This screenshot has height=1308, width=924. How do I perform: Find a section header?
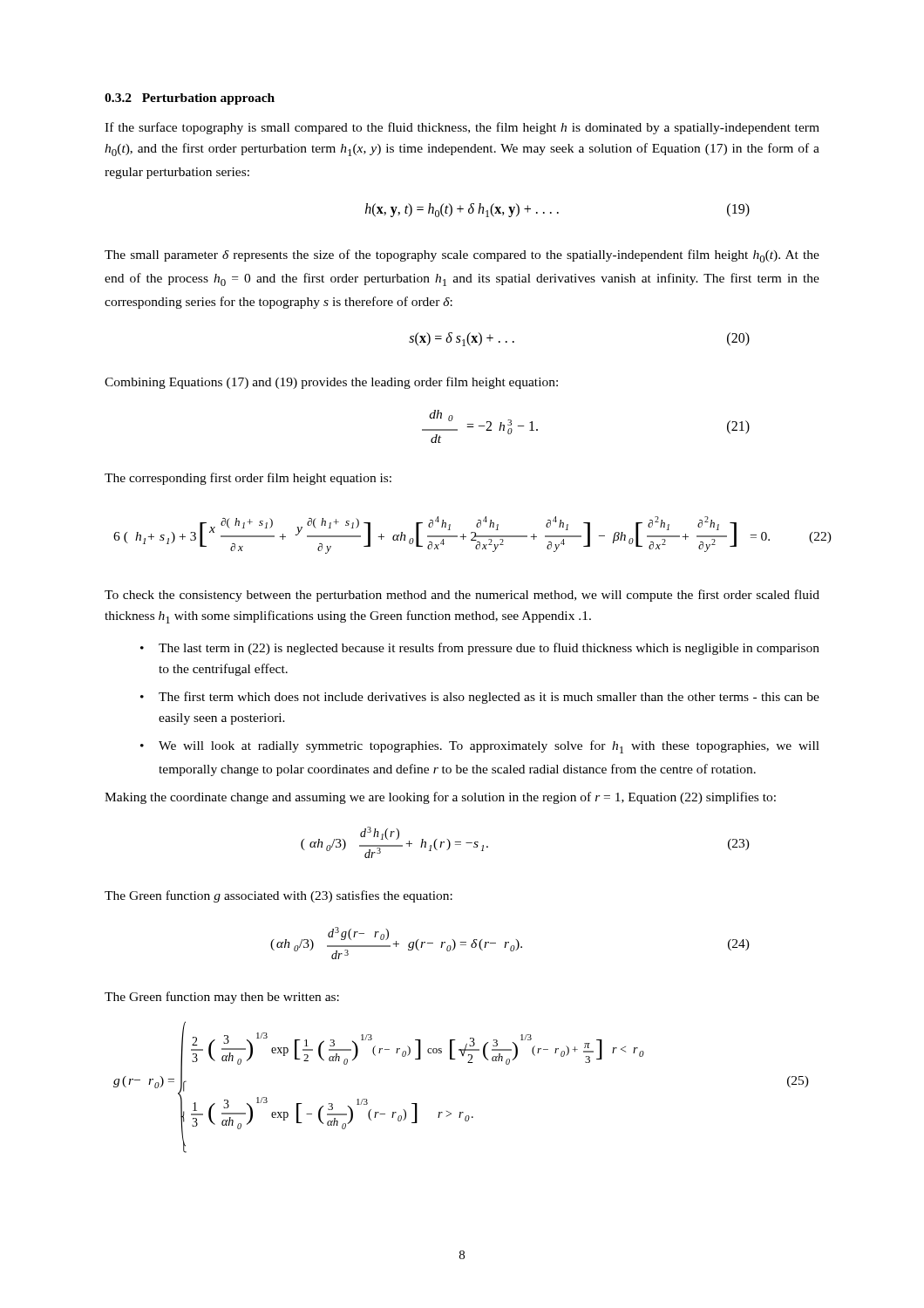(190, 97)
